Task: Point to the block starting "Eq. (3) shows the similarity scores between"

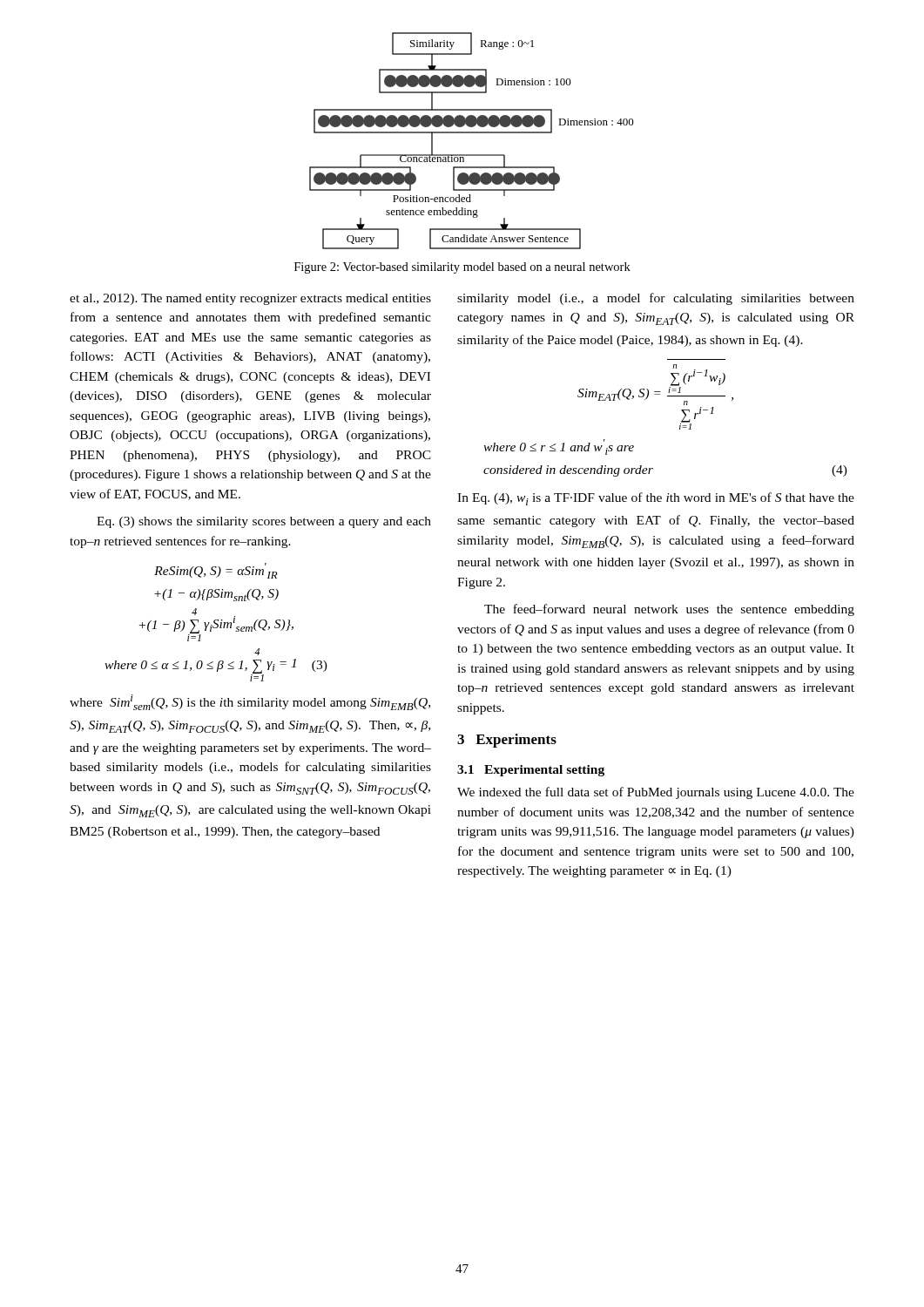Action: coord(250,531)
